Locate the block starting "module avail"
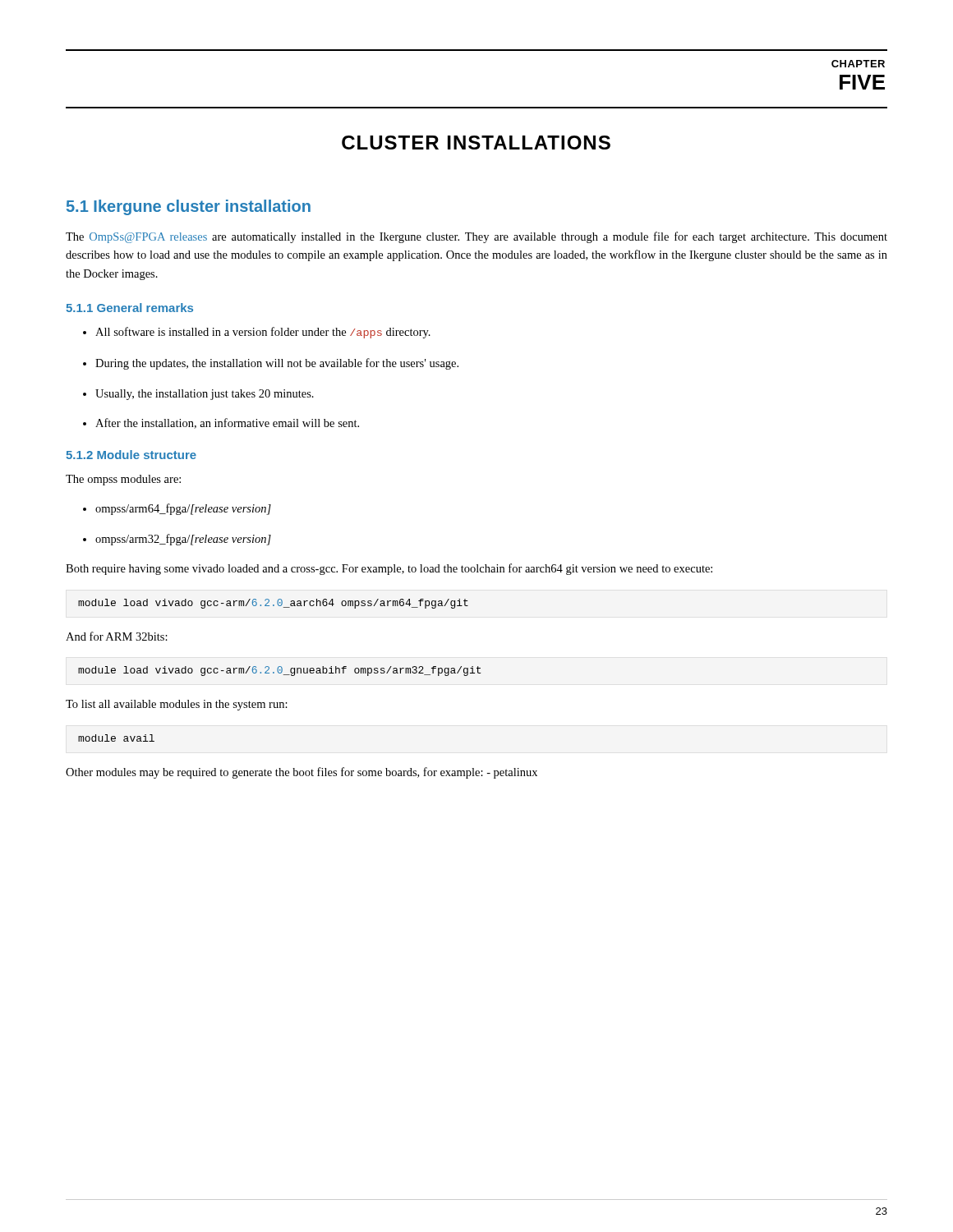Screen dimensions: 1232x953 click(x=116, y=738)
